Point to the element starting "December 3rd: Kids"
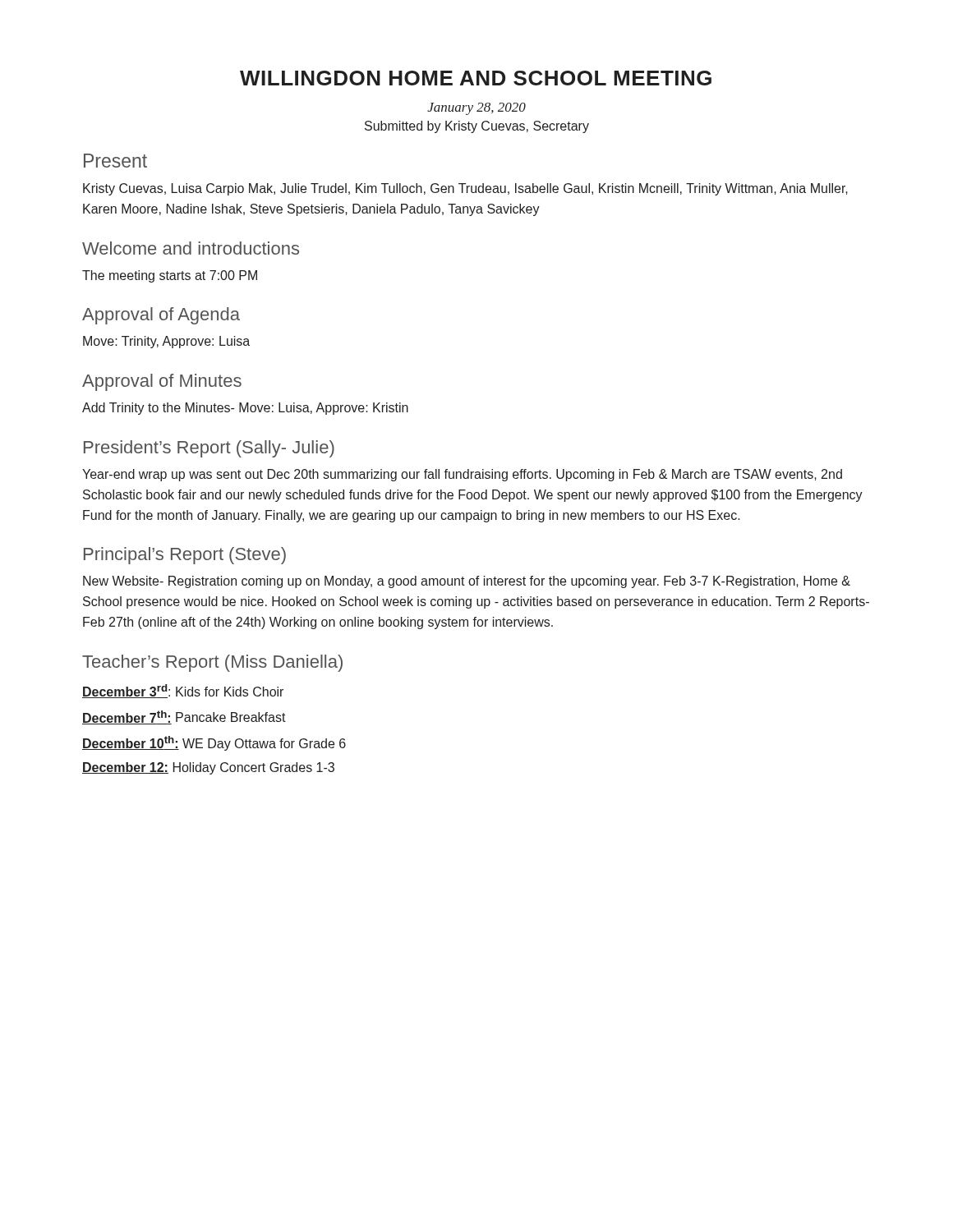The height and width of the screenshot is (1232, 953). (x=183, y=691)
